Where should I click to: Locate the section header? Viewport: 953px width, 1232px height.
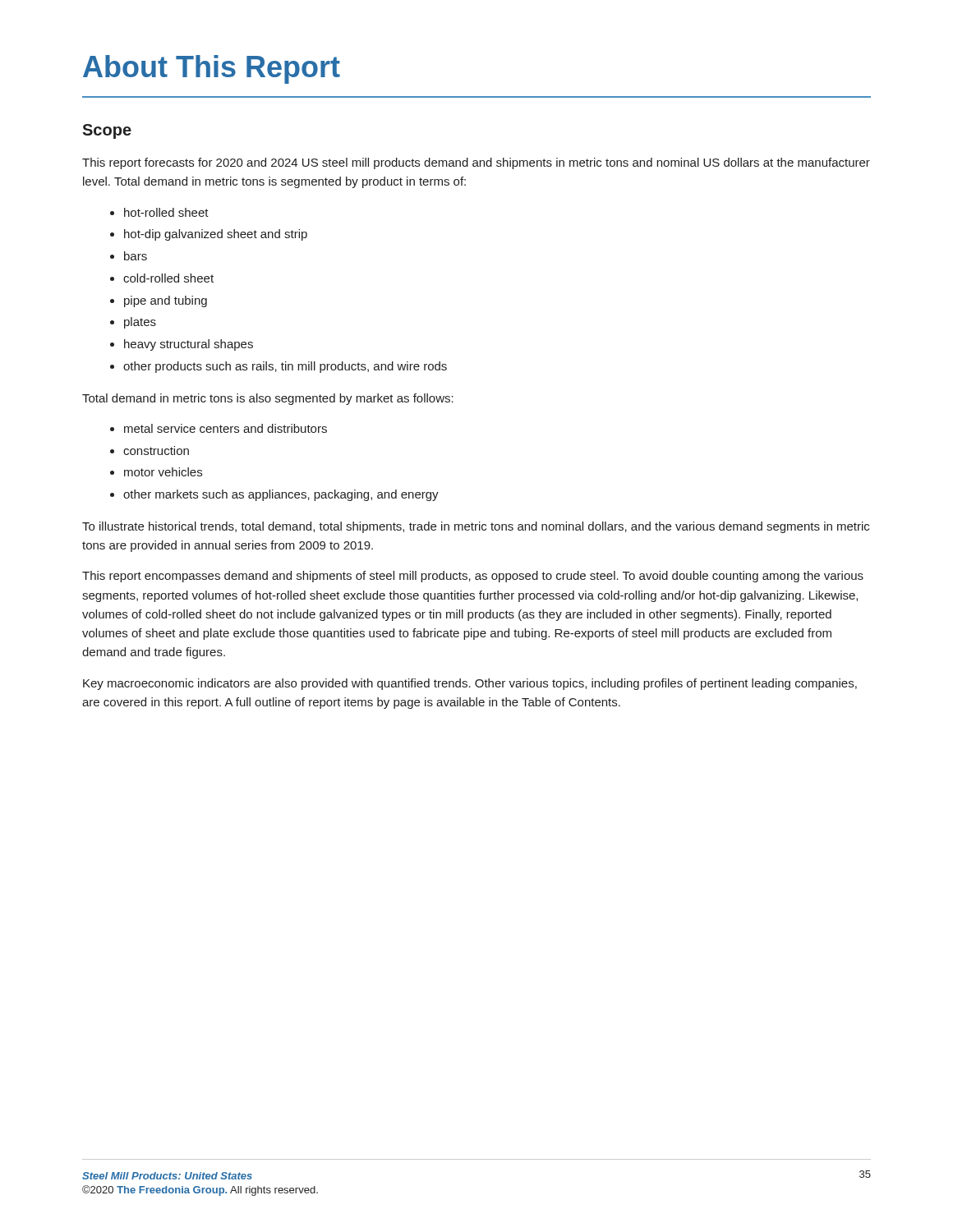[476, 130]
